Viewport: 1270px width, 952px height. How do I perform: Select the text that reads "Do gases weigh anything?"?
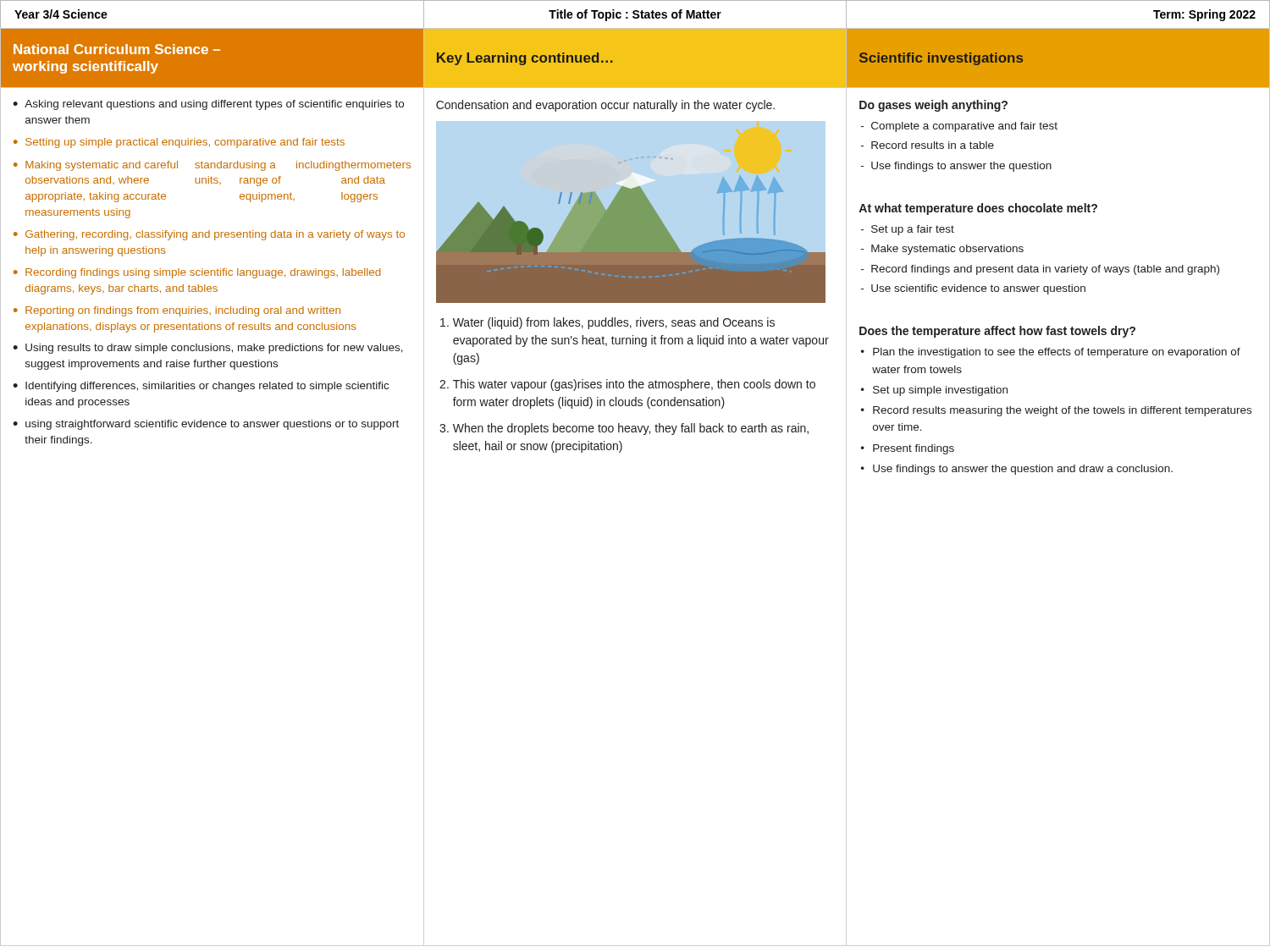(x=934, y=105)
